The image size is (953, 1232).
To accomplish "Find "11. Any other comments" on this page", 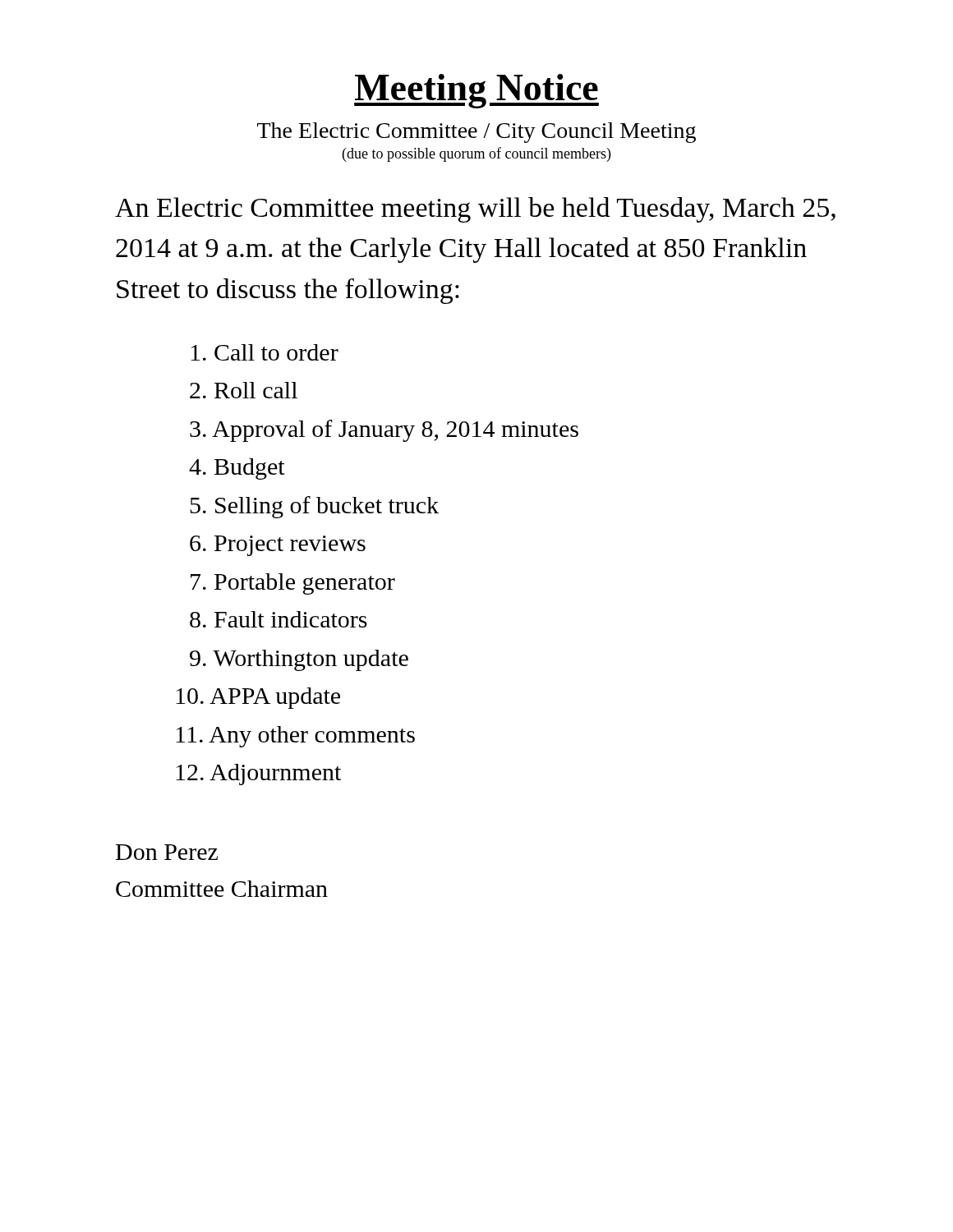I will [295, 734].
